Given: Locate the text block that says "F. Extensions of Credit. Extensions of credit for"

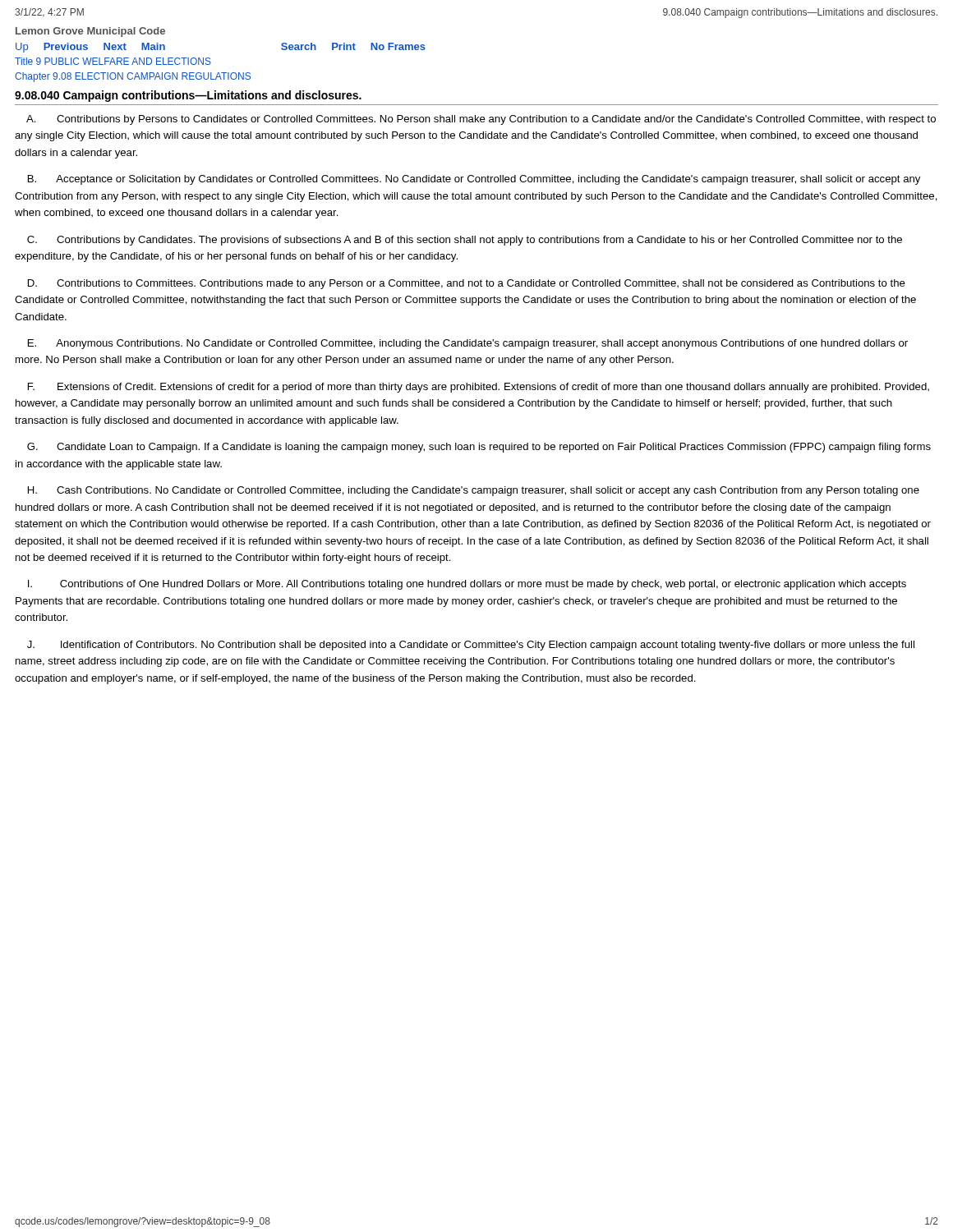Looking at the screenshot, I should pos(472,402).
